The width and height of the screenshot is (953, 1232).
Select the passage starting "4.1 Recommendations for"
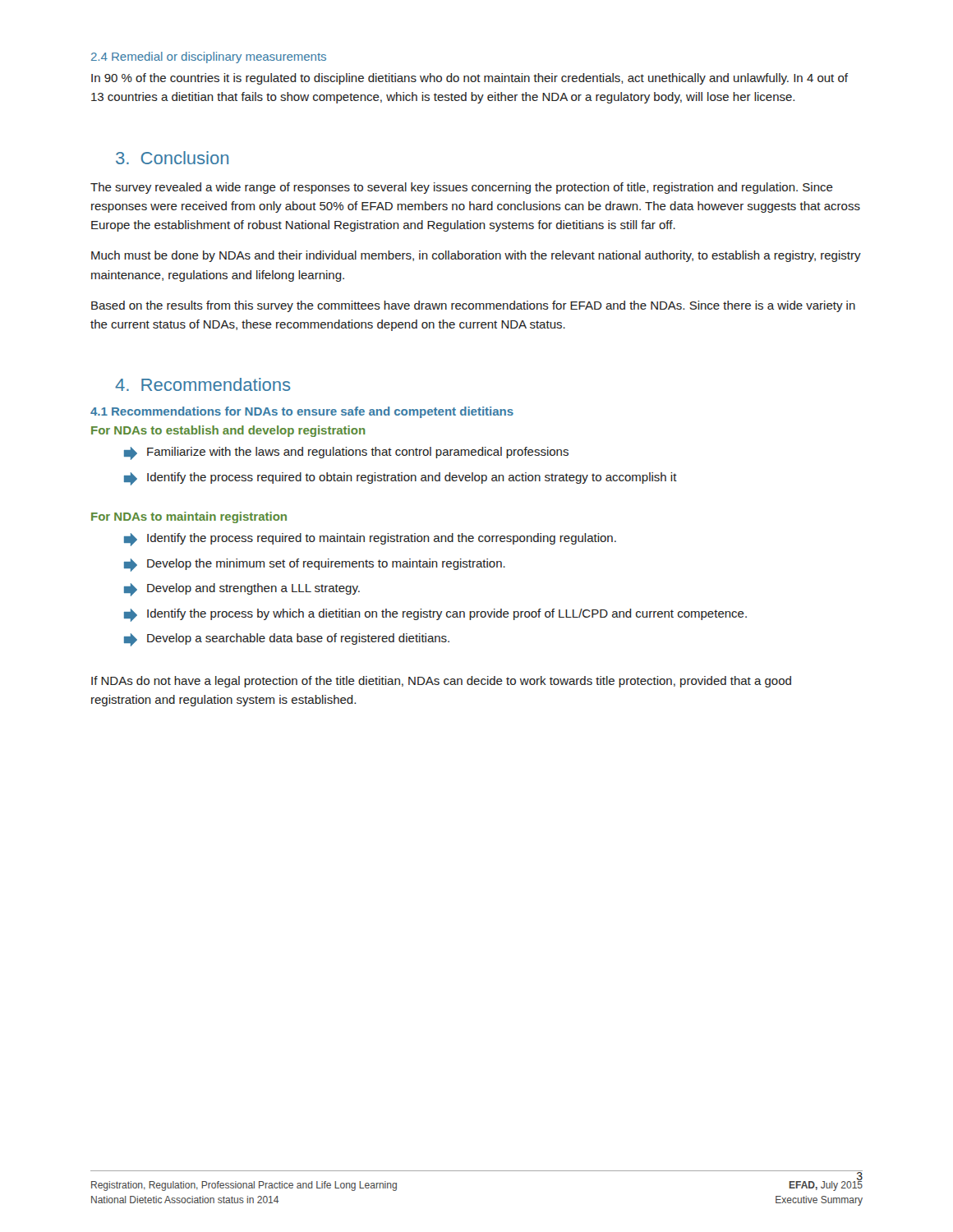click(476, 411)
